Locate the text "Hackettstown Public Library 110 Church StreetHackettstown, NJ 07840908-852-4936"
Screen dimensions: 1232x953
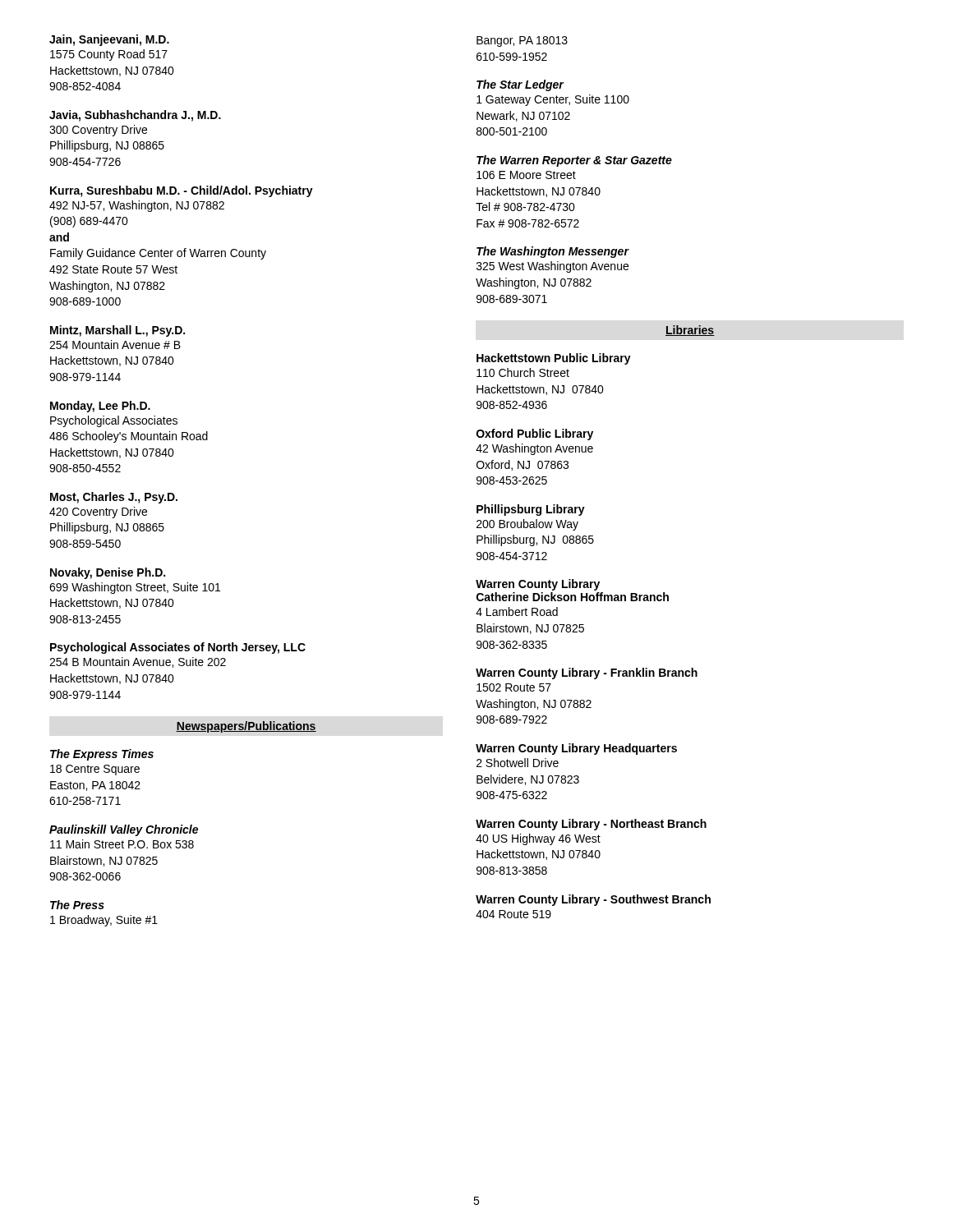[x=554, y=359]
